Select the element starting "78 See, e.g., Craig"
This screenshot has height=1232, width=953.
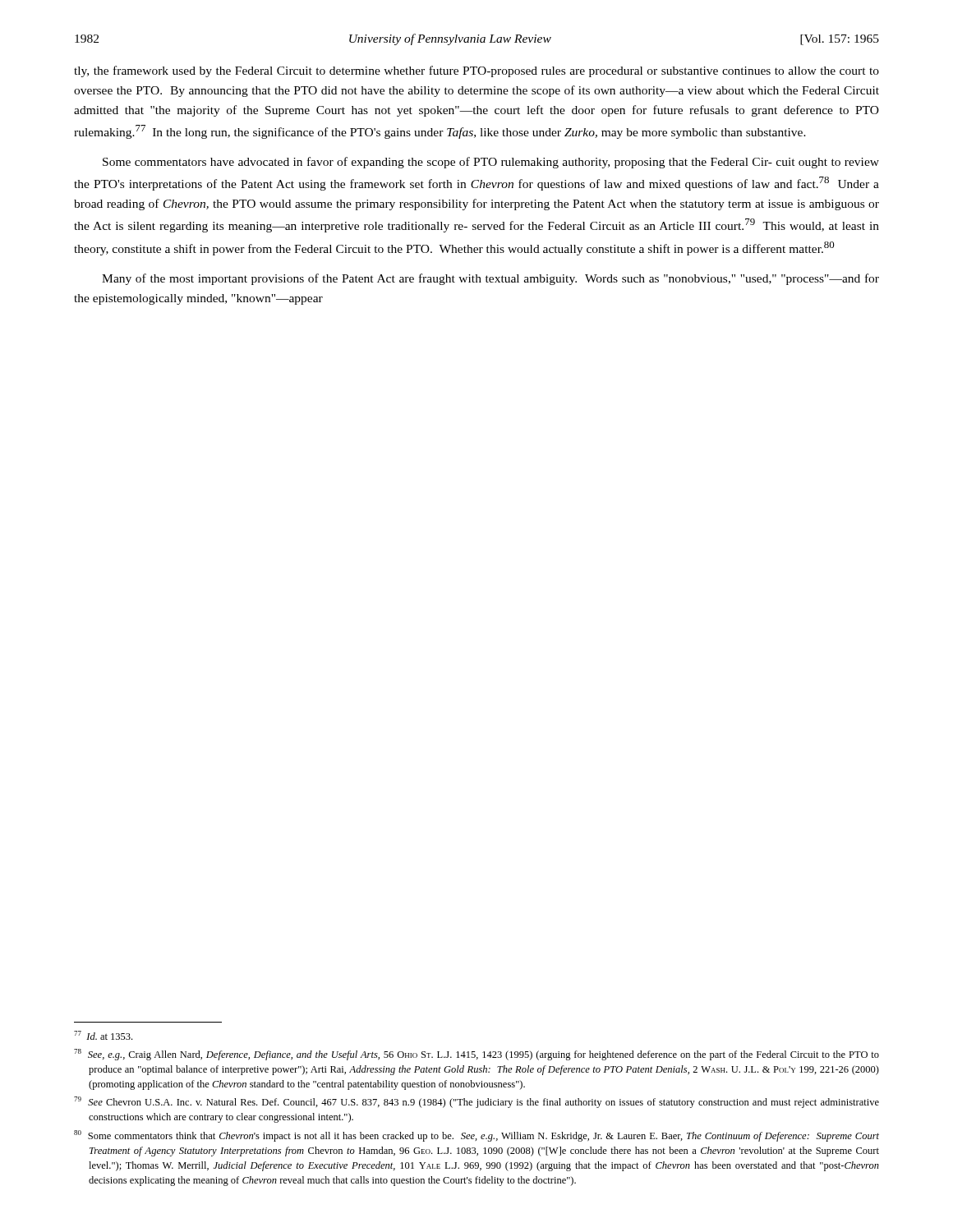(x=476, y=1069)
